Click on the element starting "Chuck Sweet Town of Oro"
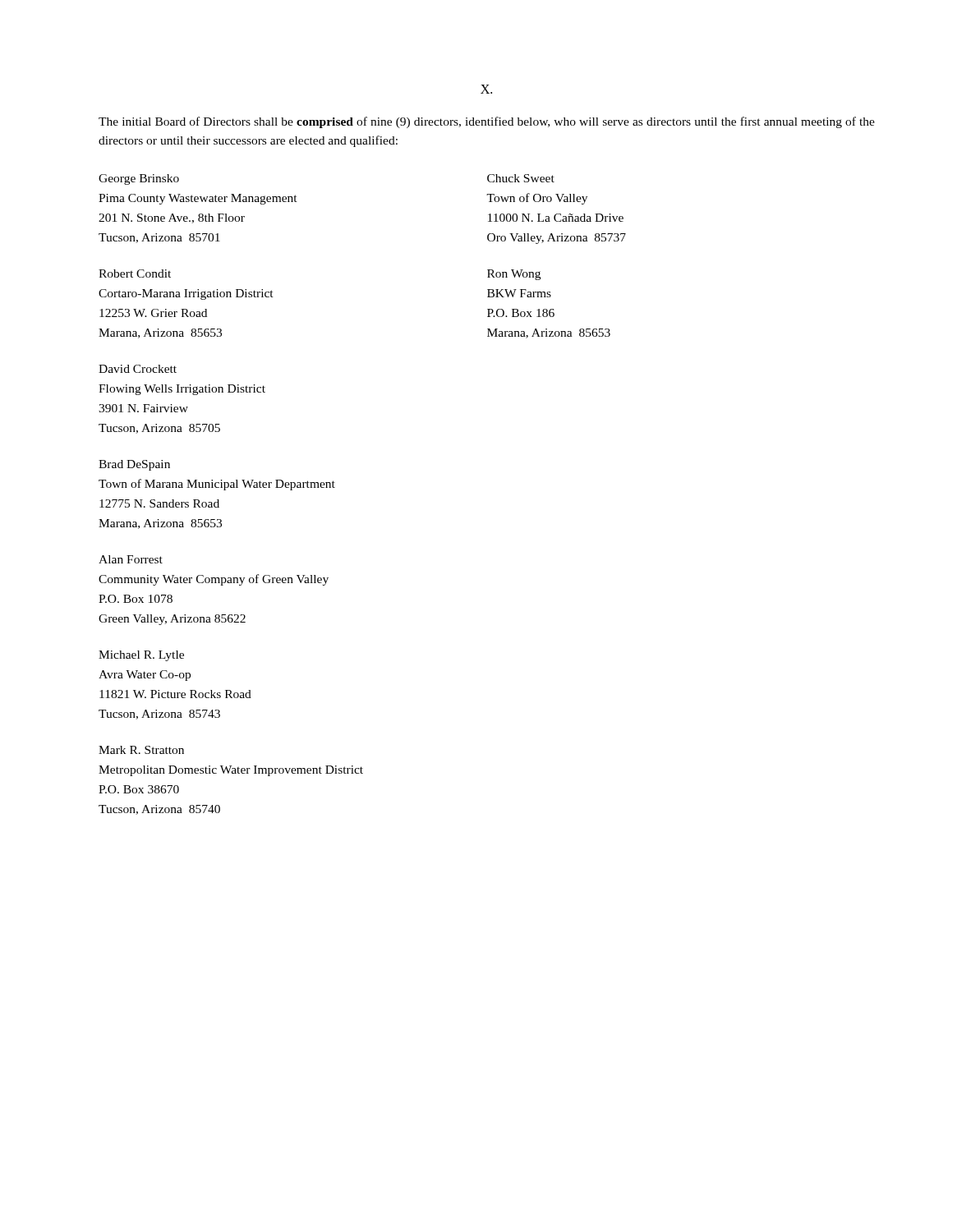 tap(521, 178)
